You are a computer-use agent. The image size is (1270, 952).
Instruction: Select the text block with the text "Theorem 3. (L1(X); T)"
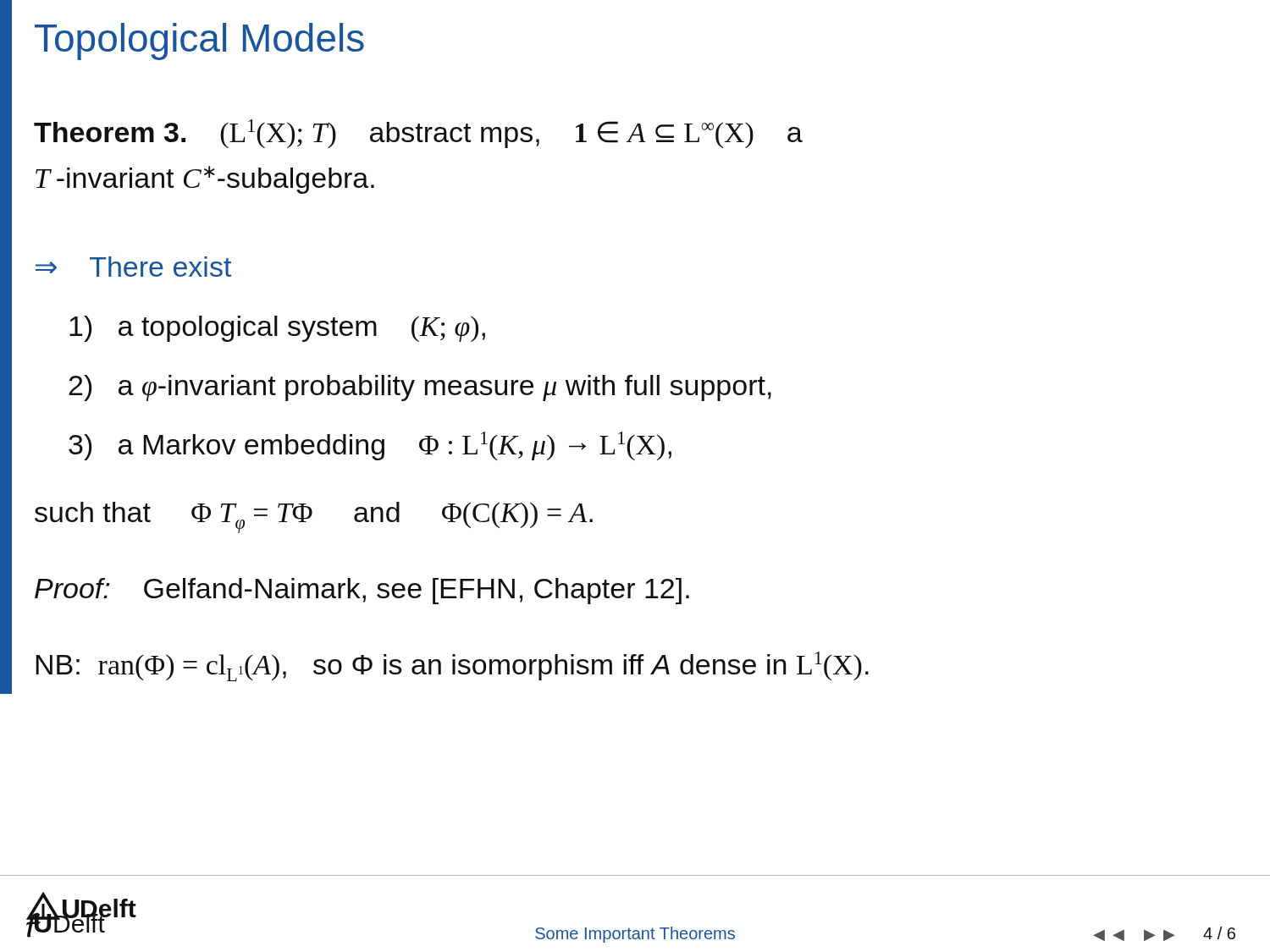[418, 154]
